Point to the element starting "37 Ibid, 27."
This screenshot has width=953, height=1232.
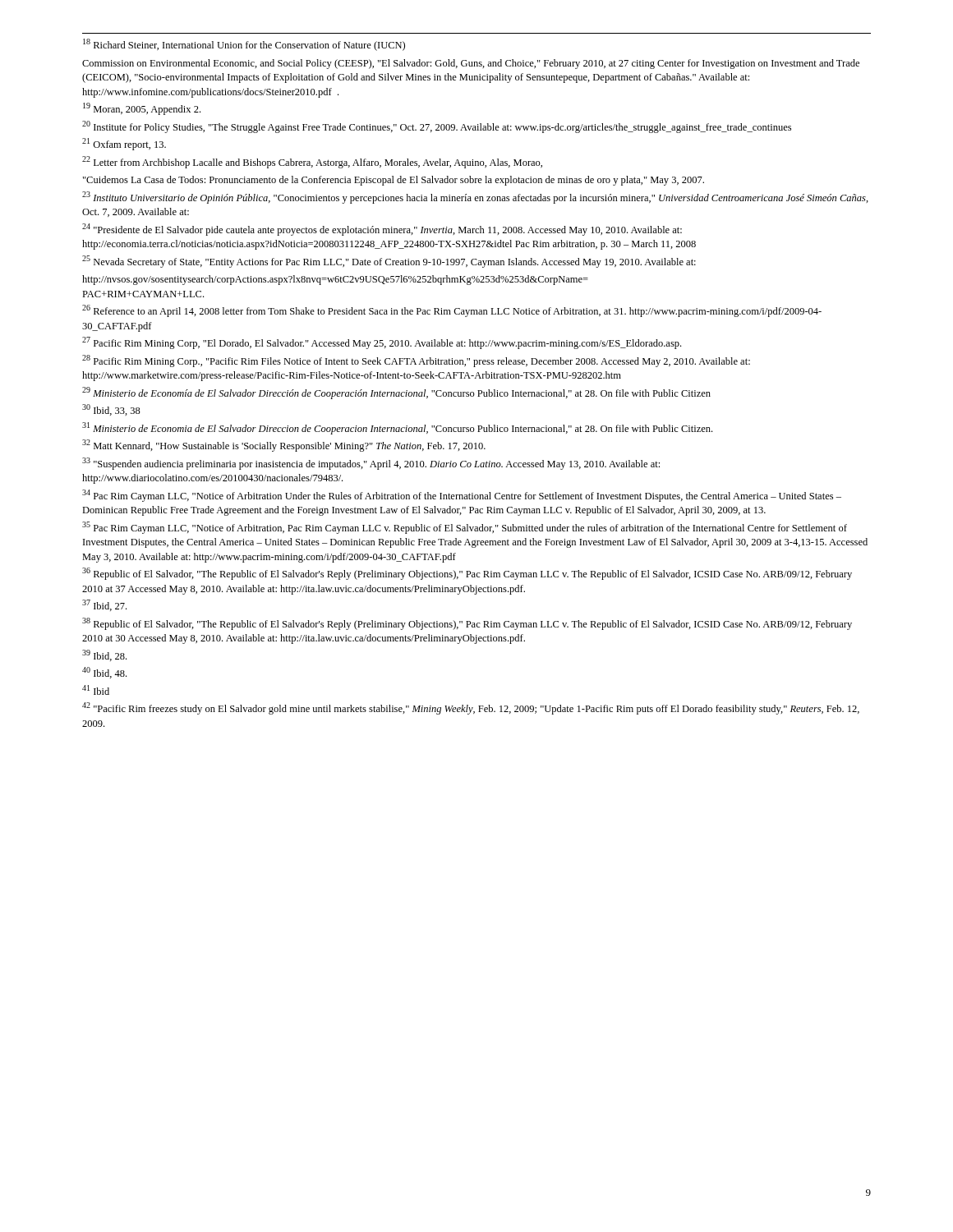coord(104,605)
